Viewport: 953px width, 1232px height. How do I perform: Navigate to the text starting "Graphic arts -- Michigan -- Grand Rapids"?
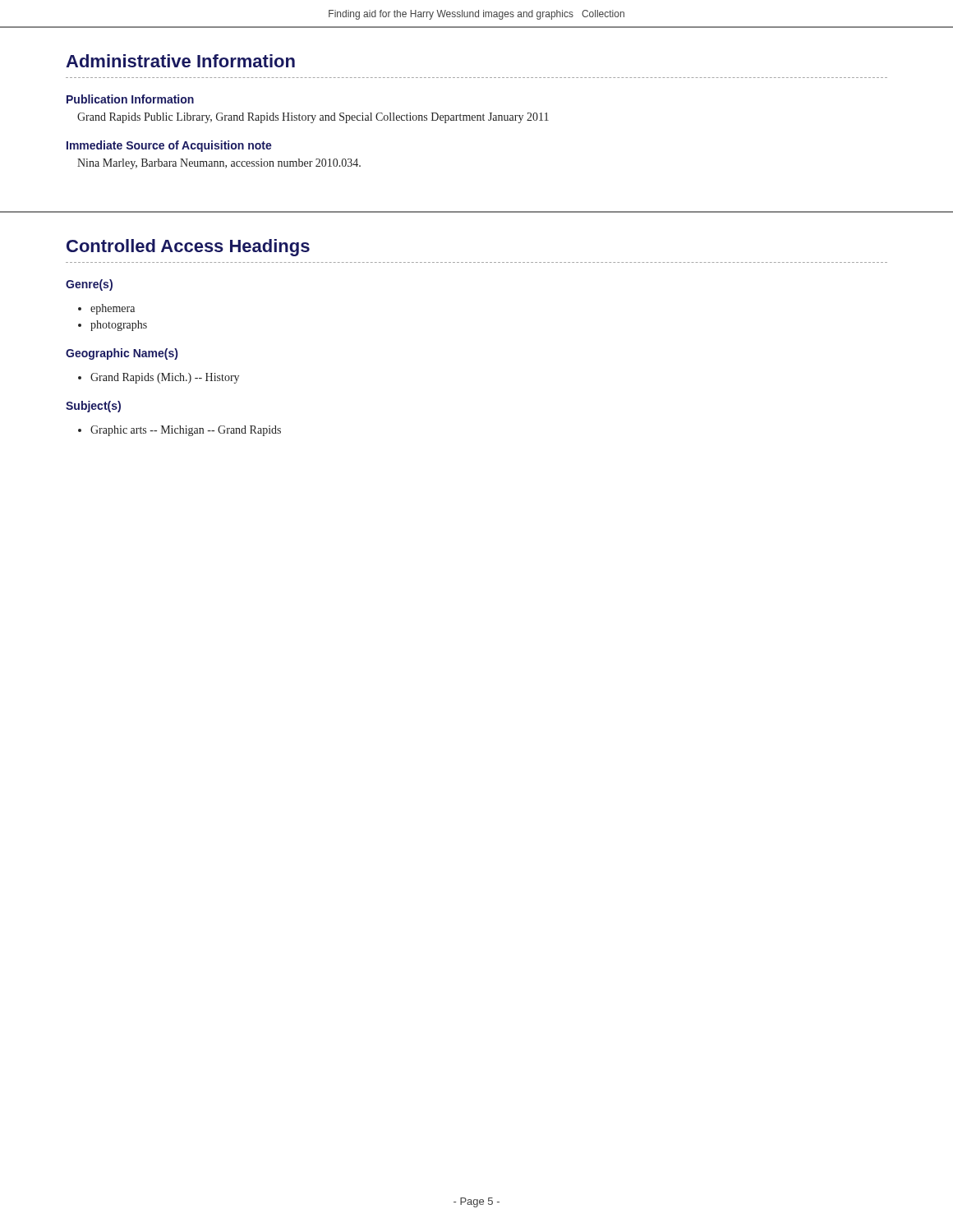(x=186, y=430)
